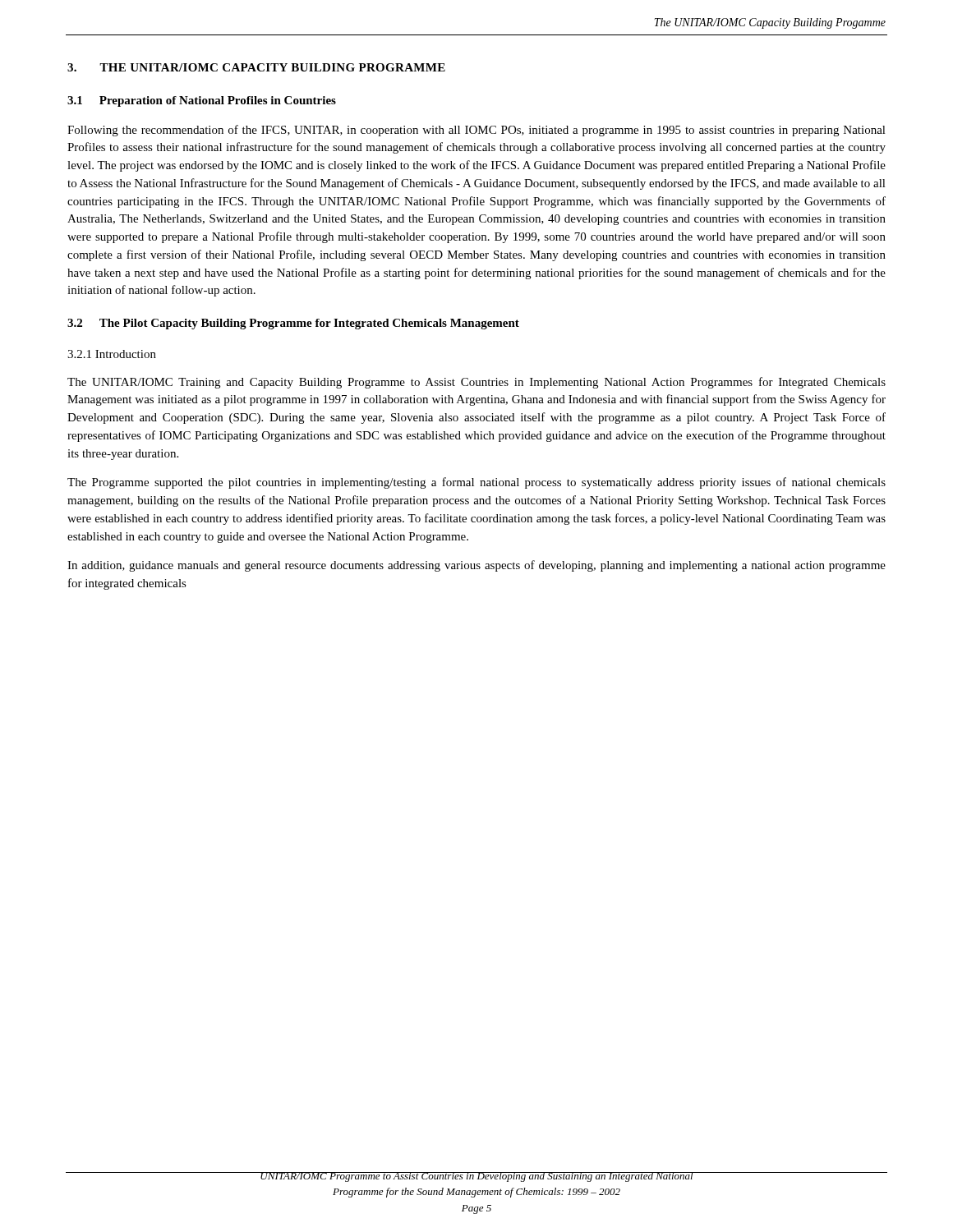The width and height of the screenshot is (953, 1232).
Task: Find the block on this page that starts "Following the recommendation"
Action: click(x=476, y=210)
